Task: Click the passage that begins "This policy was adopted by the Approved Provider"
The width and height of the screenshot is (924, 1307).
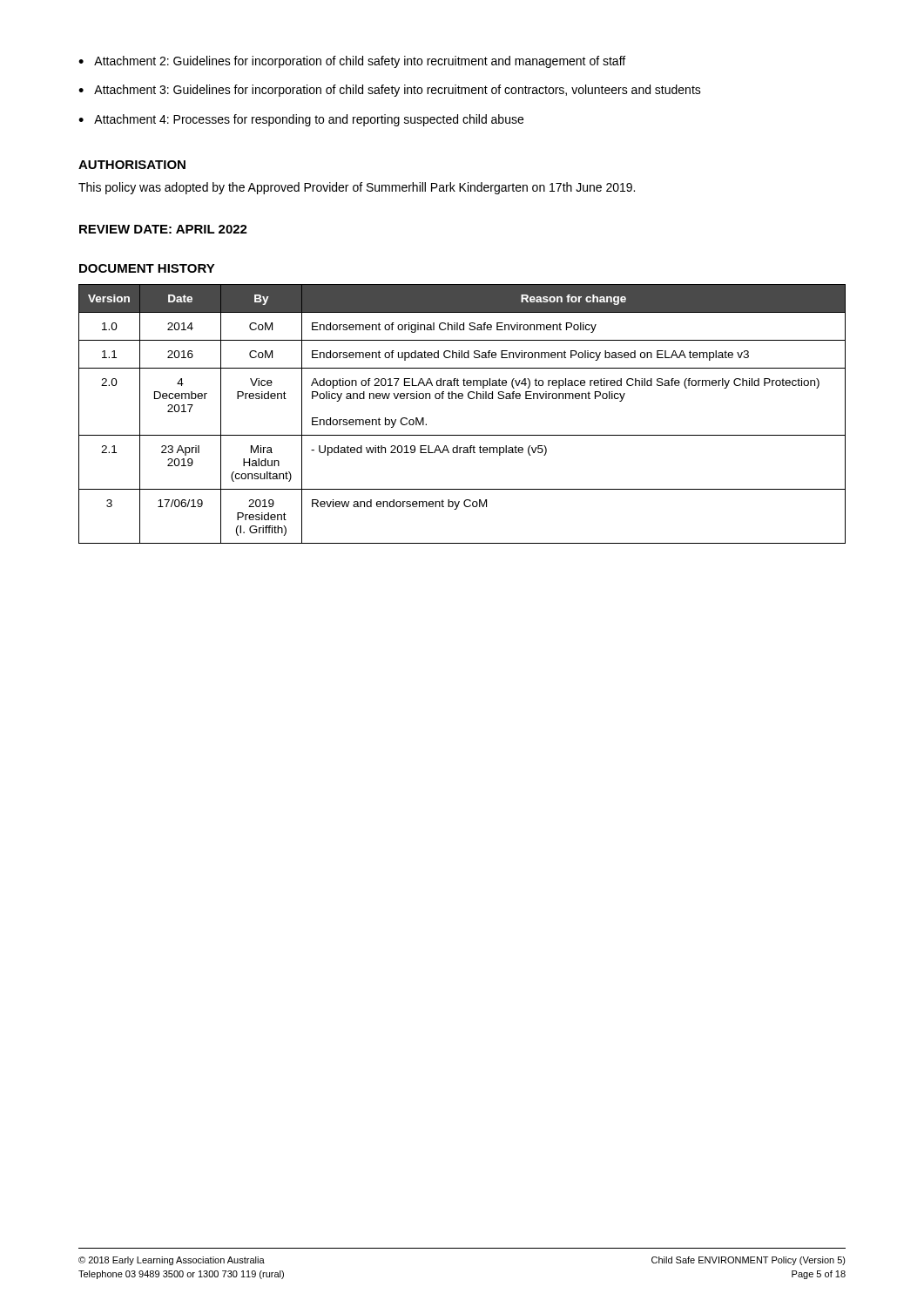Action: [357, 187]
